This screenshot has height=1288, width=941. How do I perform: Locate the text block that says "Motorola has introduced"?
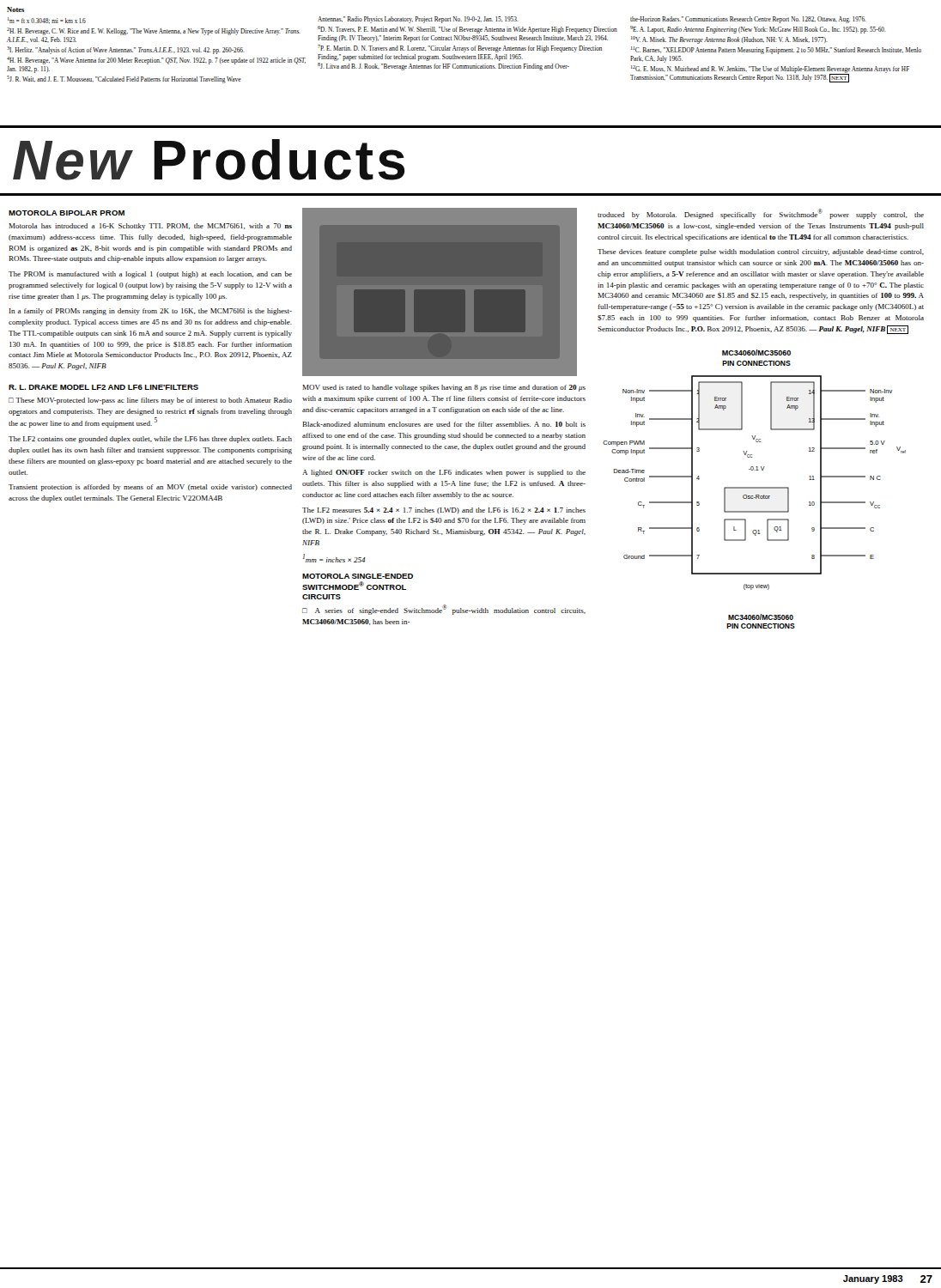pyautogui.click(x=150, y=242)
